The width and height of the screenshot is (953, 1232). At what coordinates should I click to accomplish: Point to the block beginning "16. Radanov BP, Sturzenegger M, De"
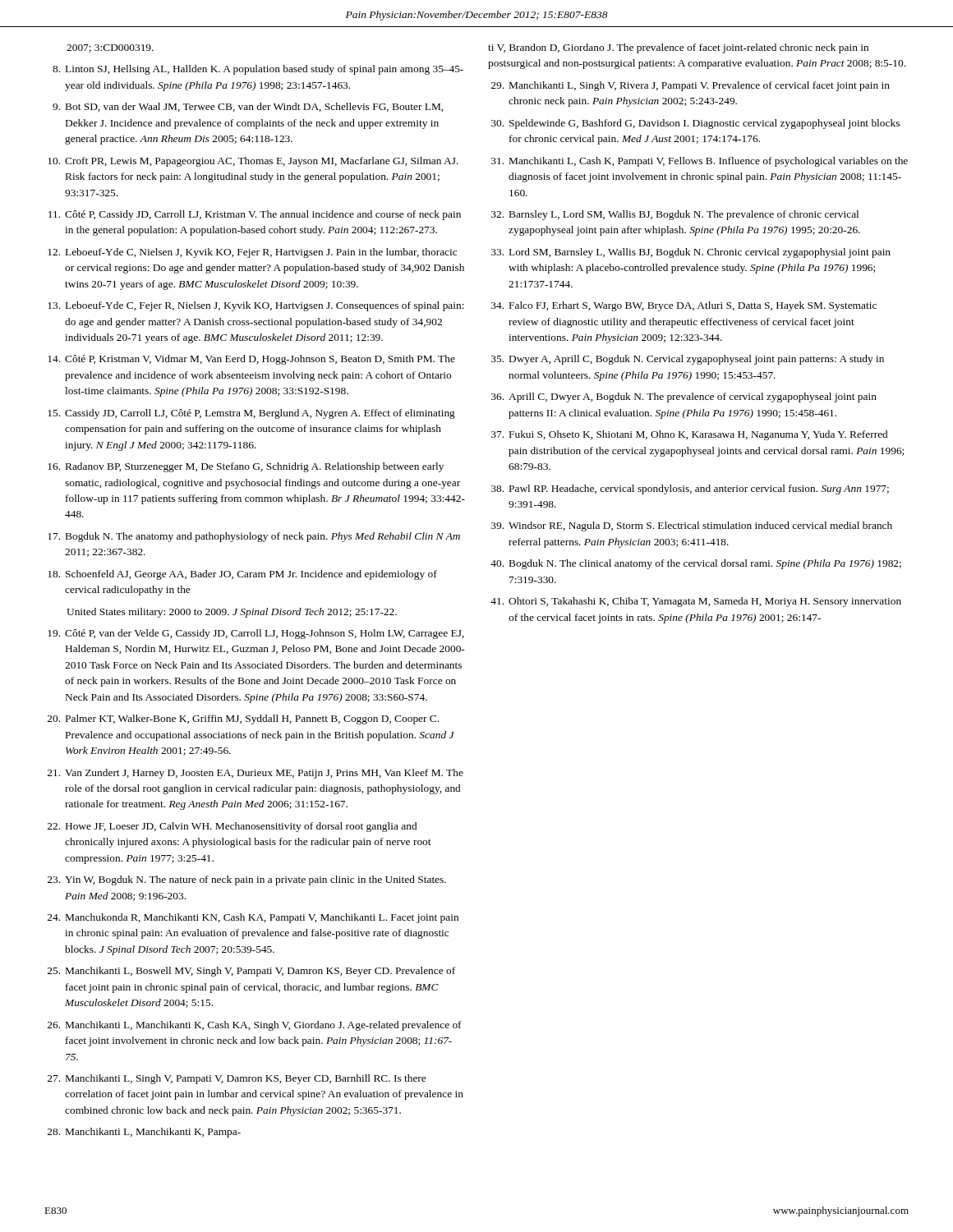[x=255, y=490]
